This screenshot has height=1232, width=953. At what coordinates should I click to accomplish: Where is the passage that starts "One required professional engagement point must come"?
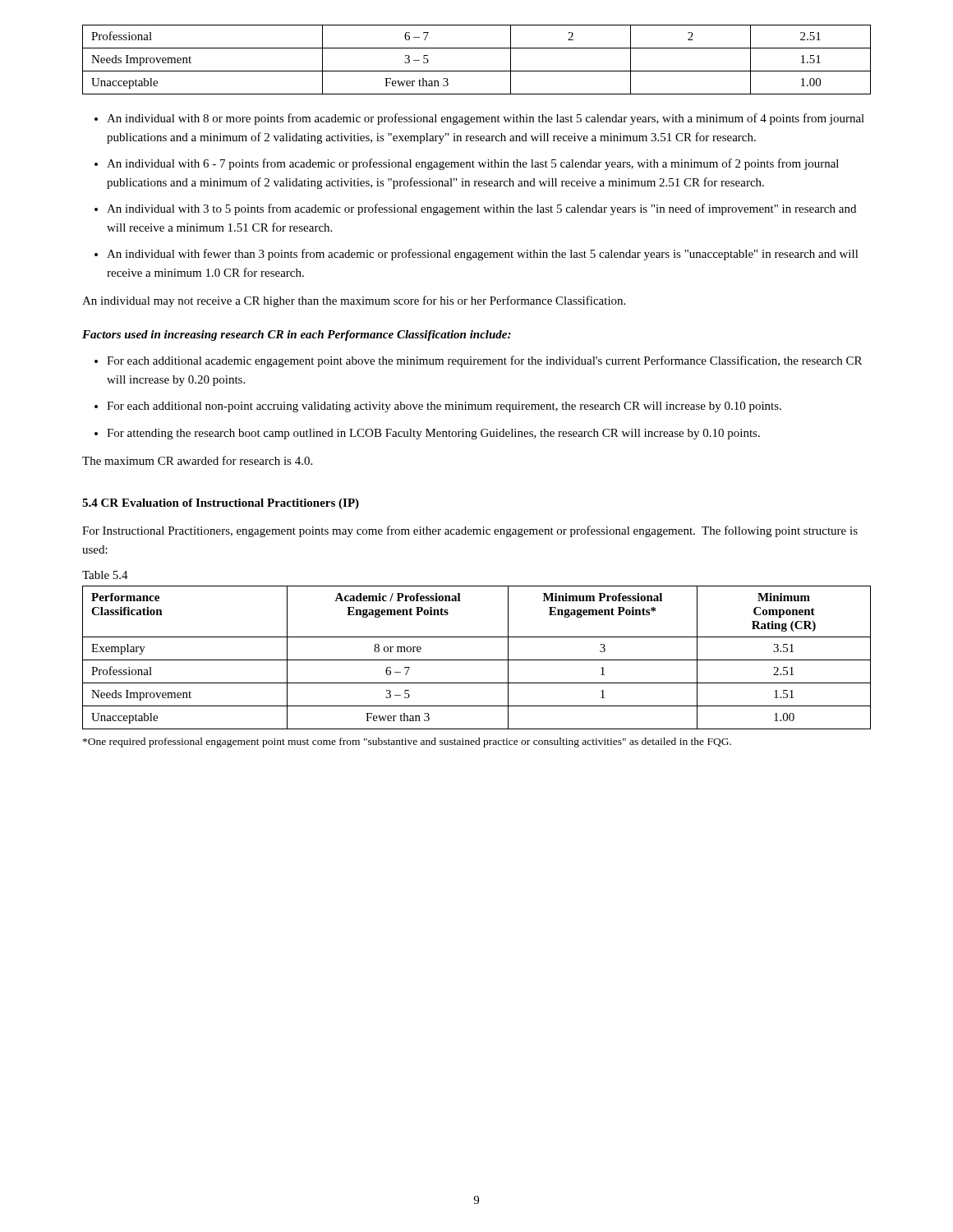[407, 741]
